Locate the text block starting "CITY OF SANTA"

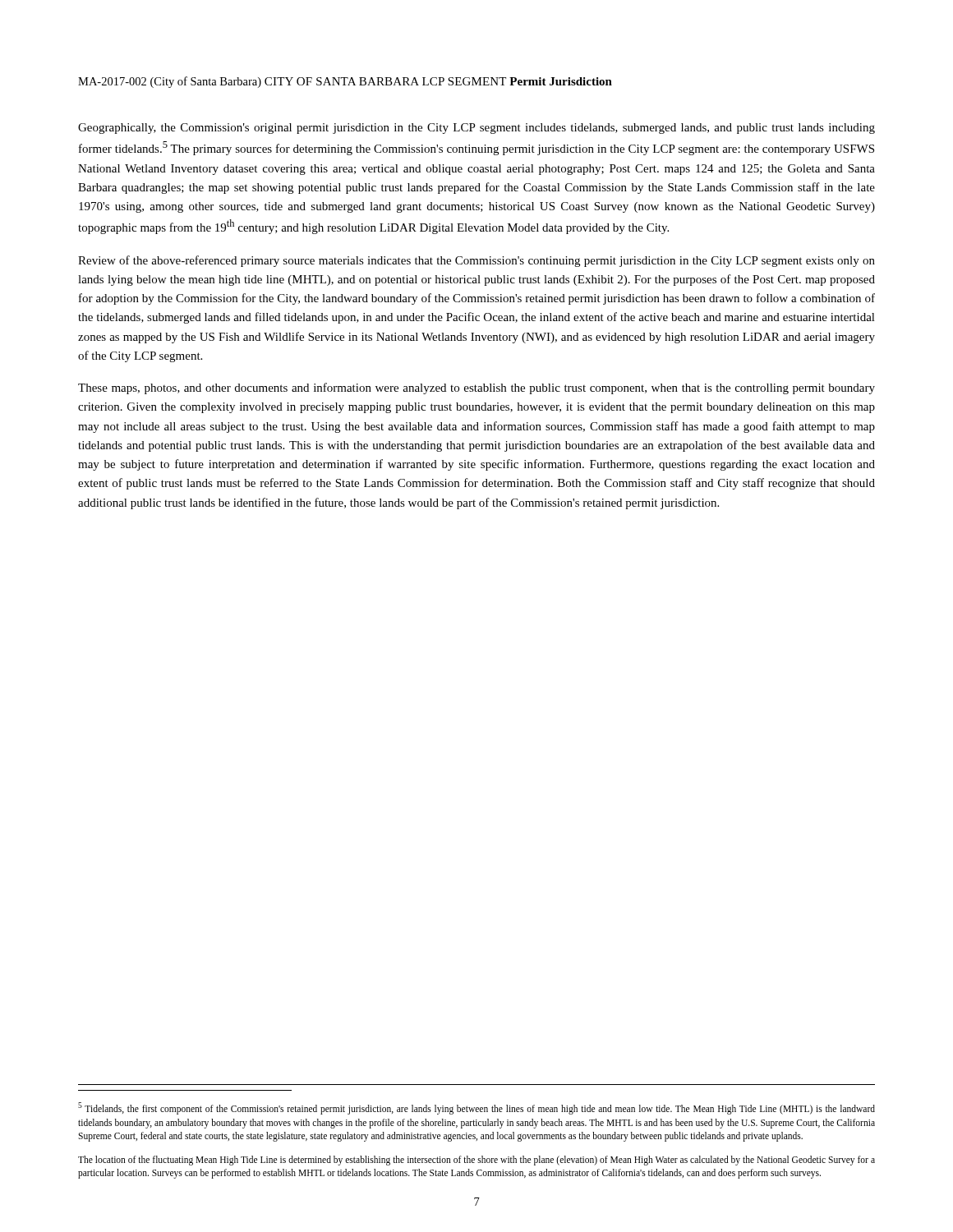click(386, 82)
